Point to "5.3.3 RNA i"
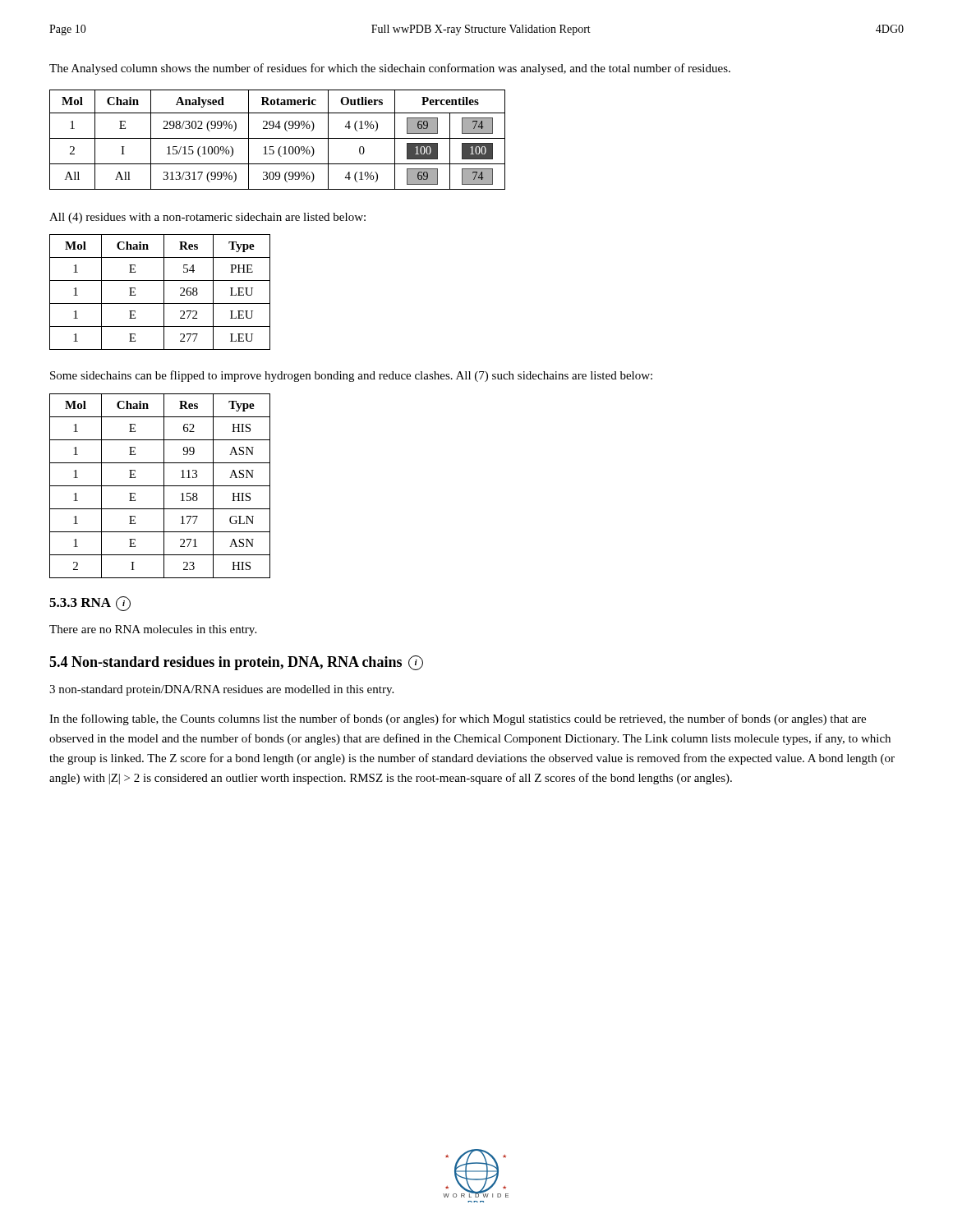Image resolution: width=953 pixels, height=1232 pixels. [90, 604]
